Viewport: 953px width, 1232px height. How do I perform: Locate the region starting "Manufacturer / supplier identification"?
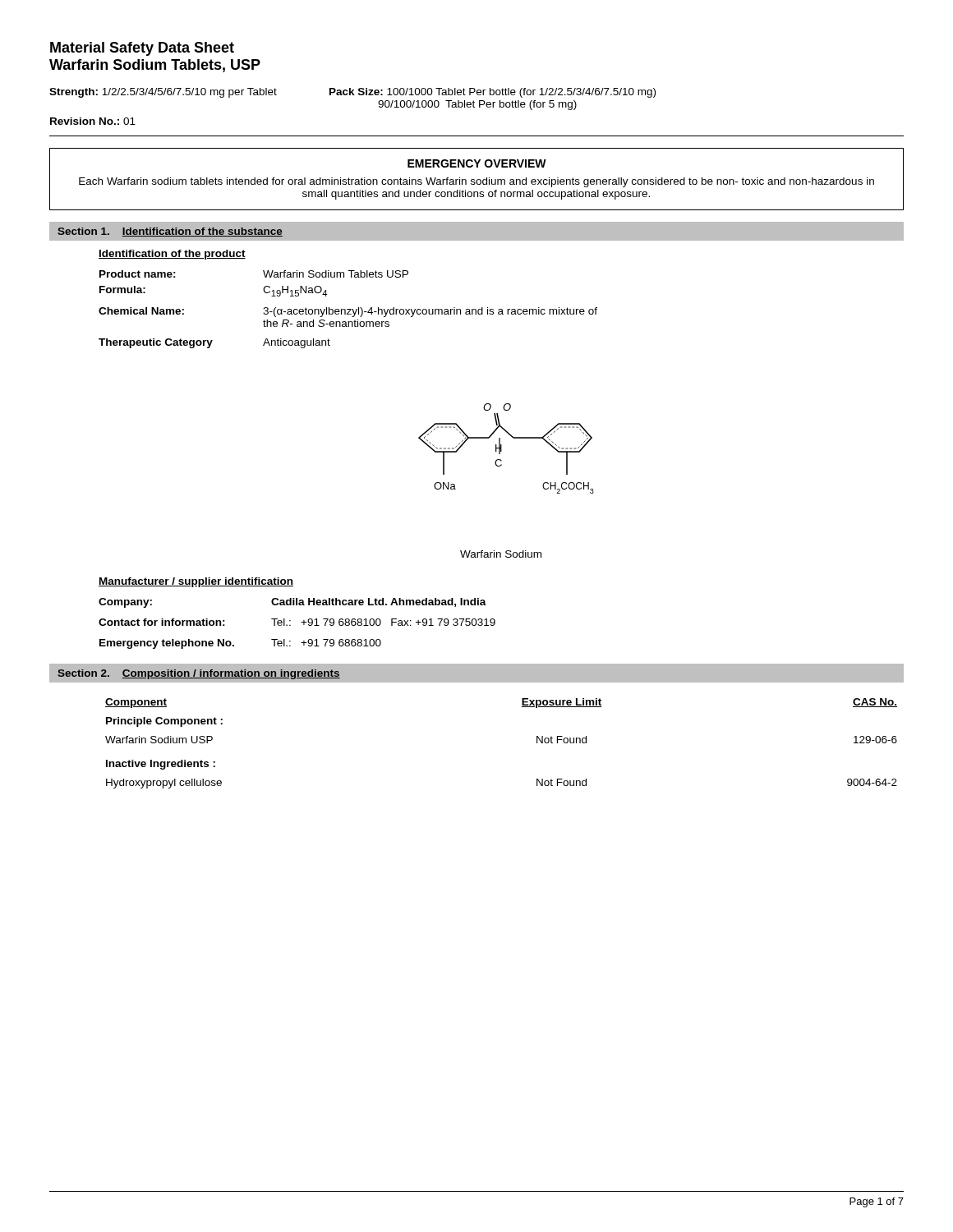coord(196,581)
